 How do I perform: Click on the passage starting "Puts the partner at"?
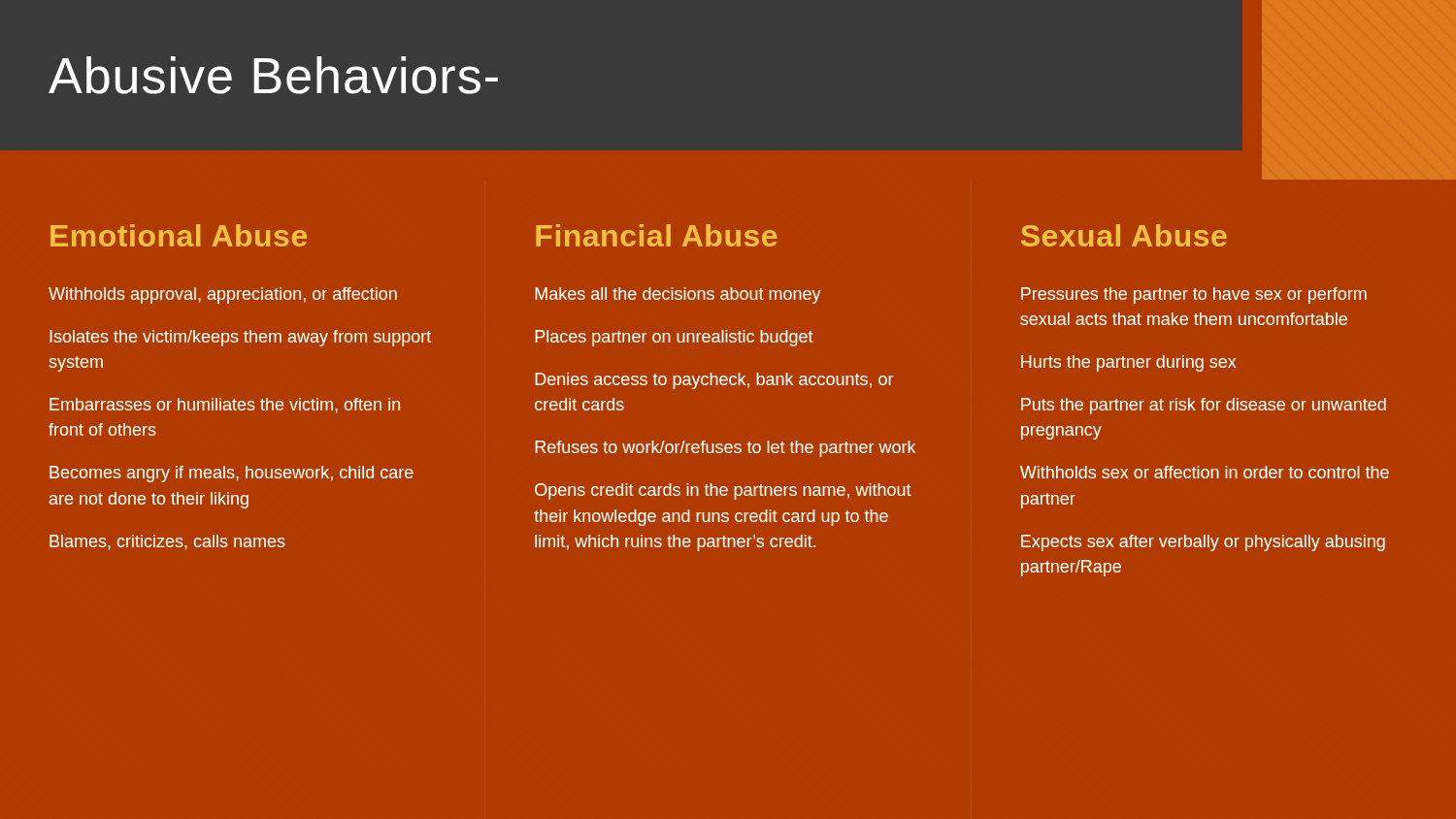1203,418
